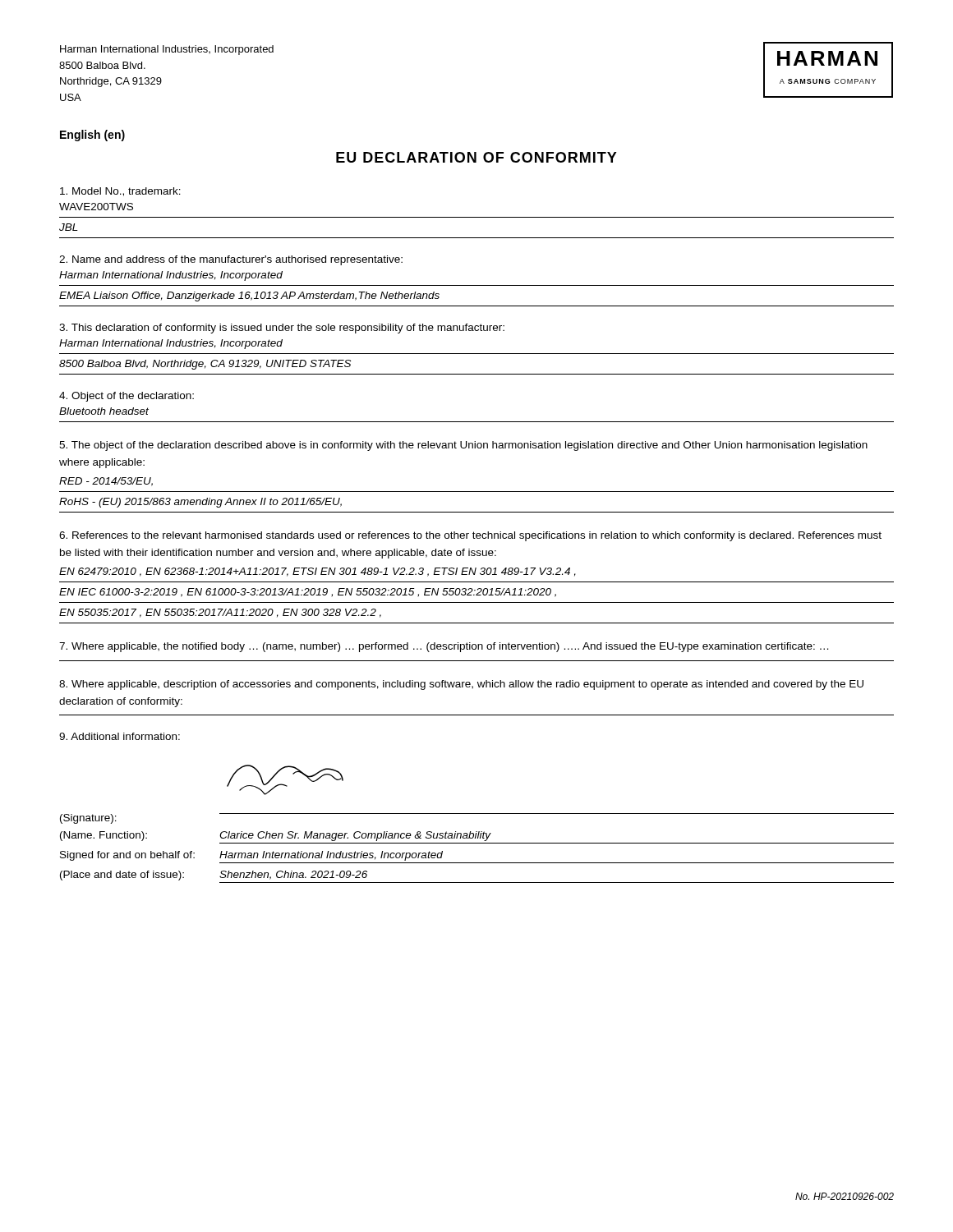Click on the text that says "Object of the declaration: Bluetooth headset"
This screenshot has width=953, height=1232.
(x=127, y=397)
